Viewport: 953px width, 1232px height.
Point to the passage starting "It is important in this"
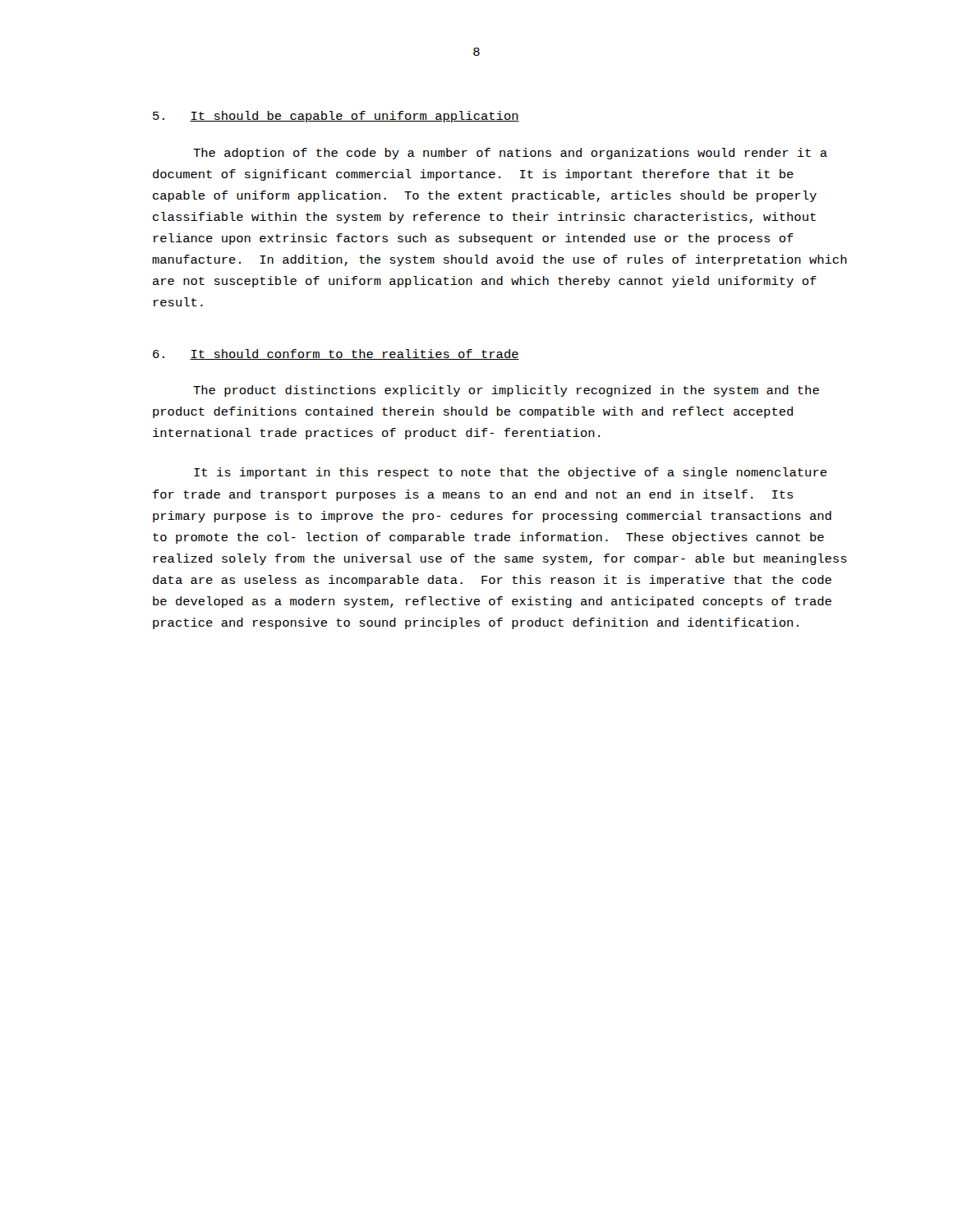click(x=500, y=548)
